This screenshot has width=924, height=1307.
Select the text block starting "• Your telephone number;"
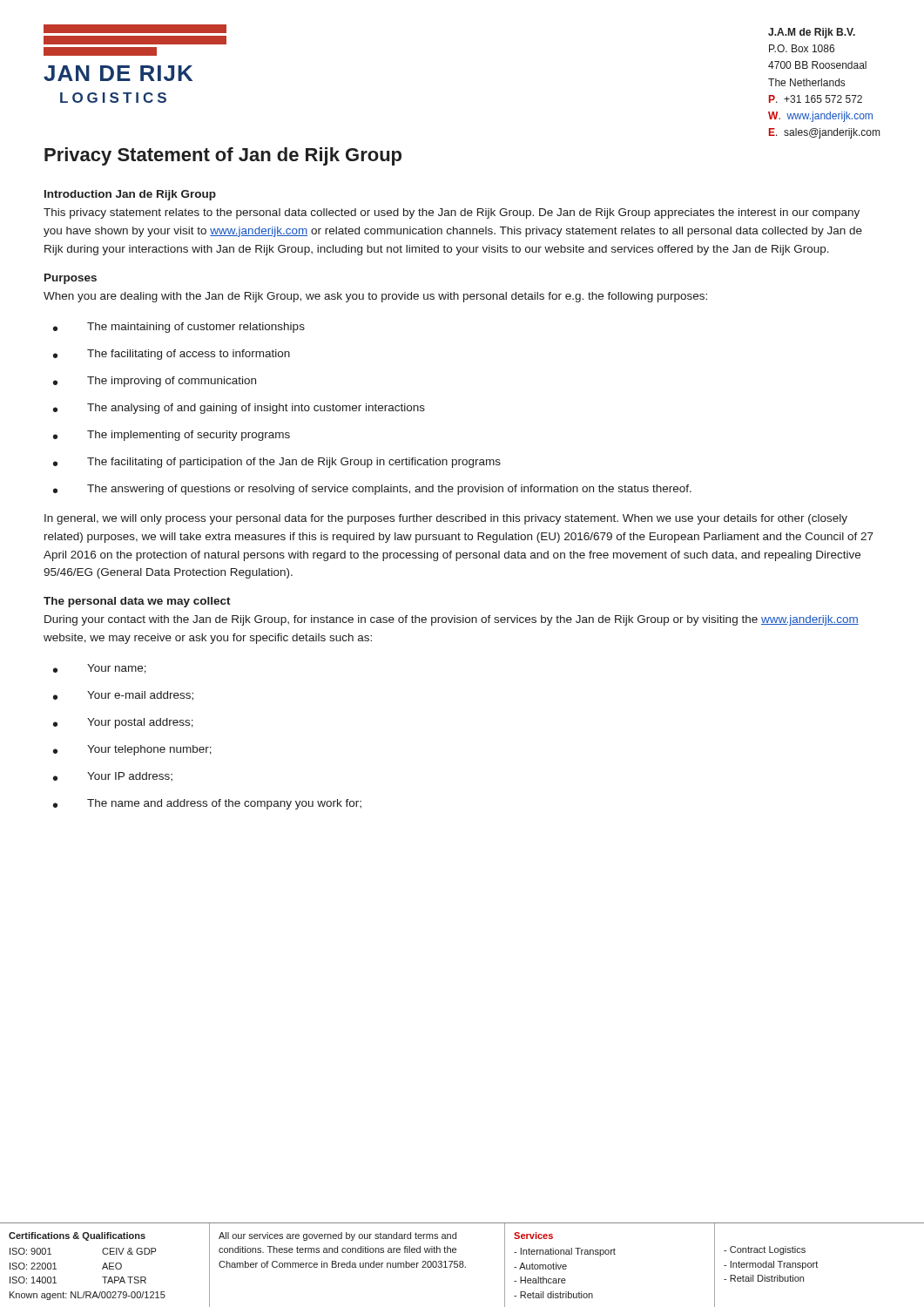(132, 750)
